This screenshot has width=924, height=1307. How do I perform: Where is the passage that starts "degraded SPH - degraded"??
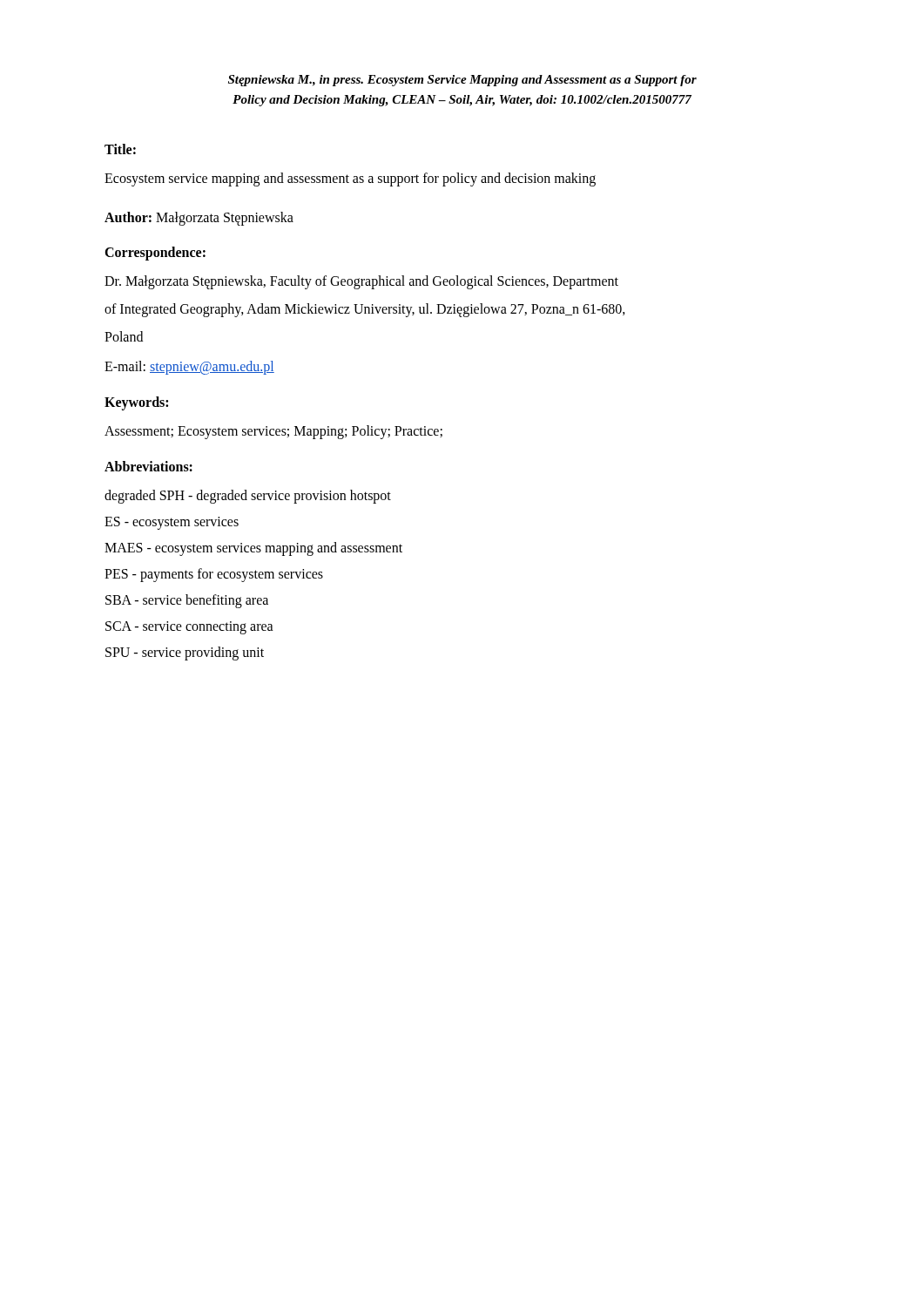(248, 495)
